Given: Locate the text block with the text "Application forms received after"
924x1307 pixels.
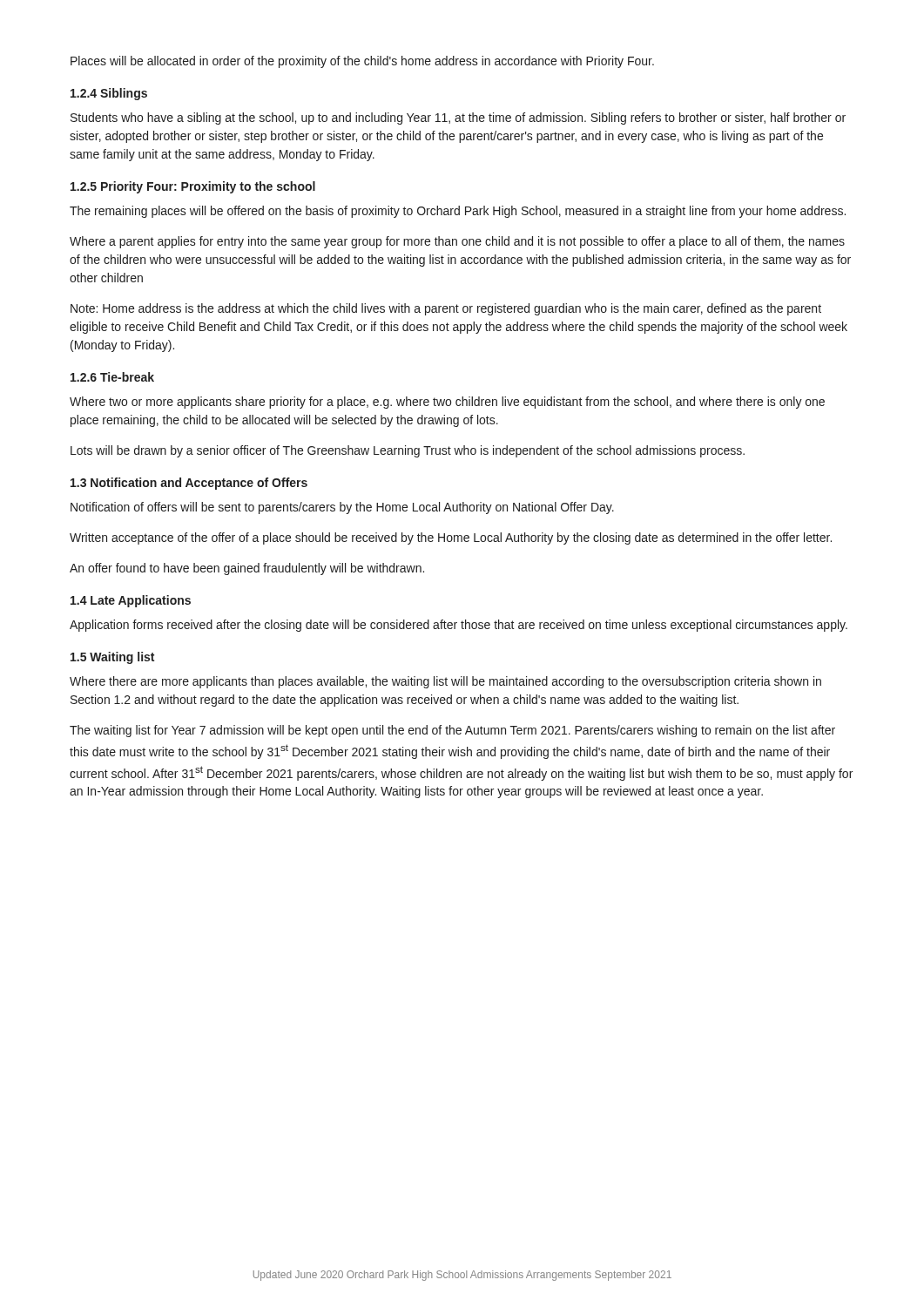Looking at the screenshot, I should click(462, 625).
